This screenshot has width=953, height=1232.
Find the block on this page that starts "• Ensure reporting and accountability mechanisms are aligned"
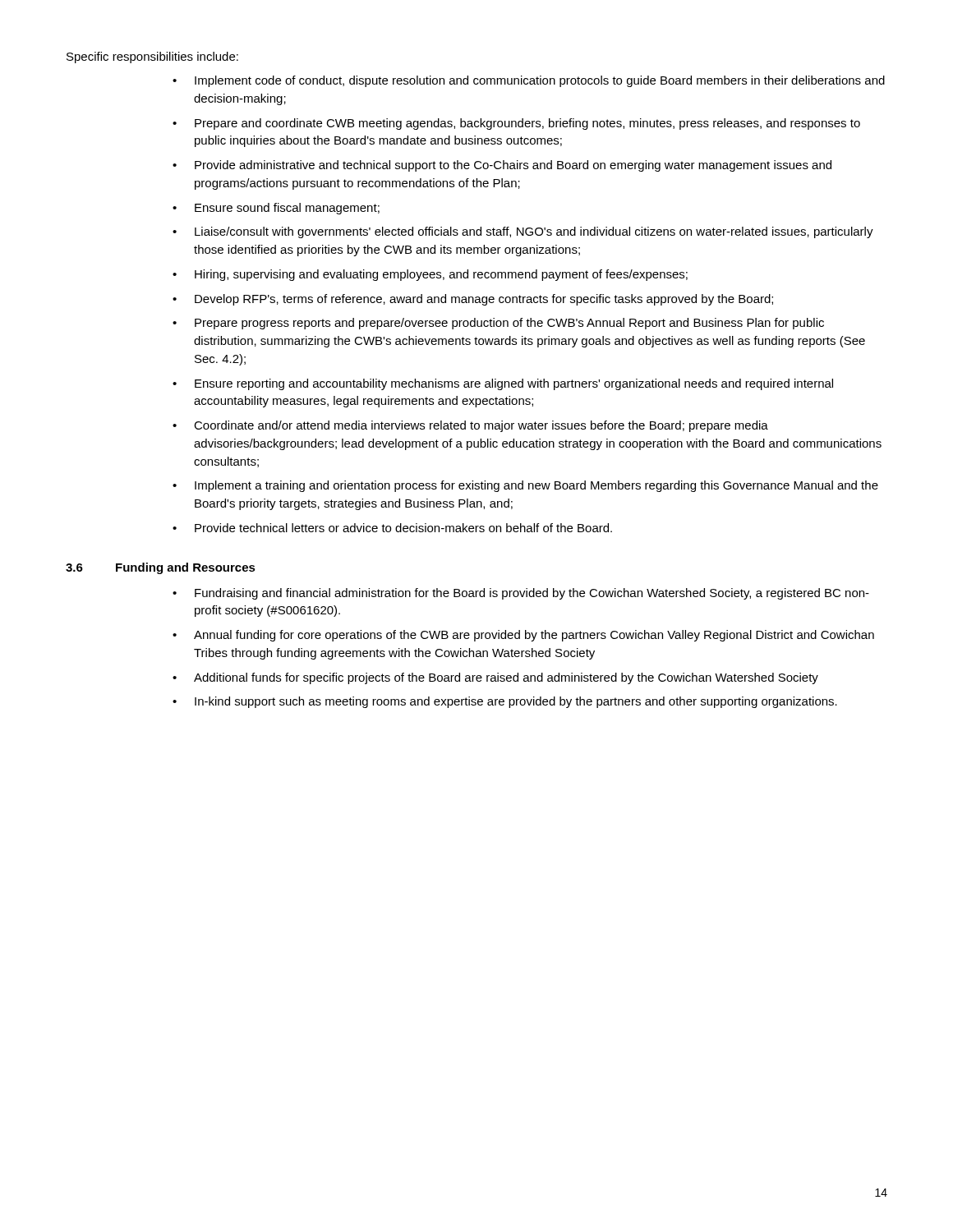530,392
